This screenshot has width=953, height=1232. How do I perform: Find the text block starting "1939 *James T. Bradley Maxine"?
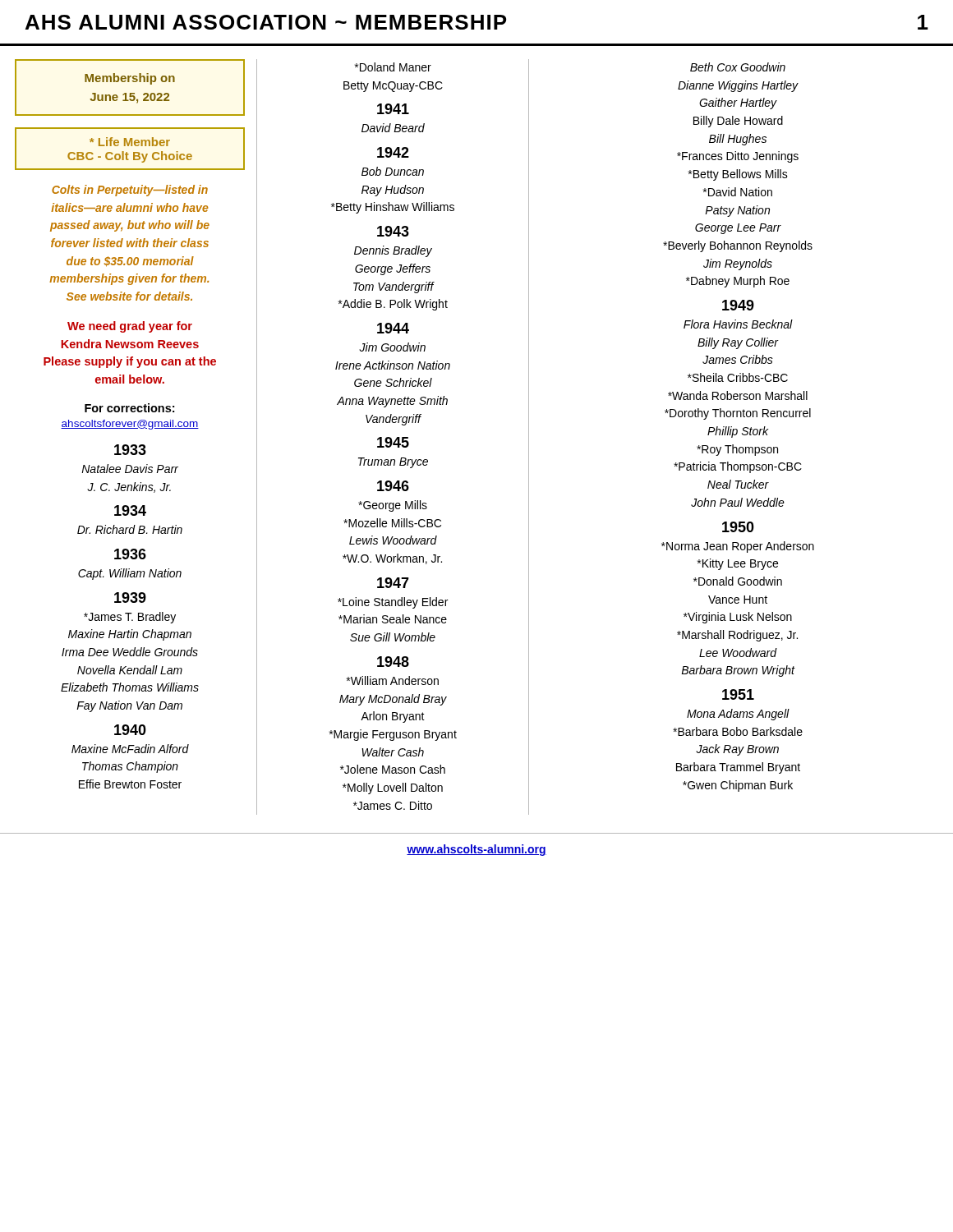click(130, 652)
